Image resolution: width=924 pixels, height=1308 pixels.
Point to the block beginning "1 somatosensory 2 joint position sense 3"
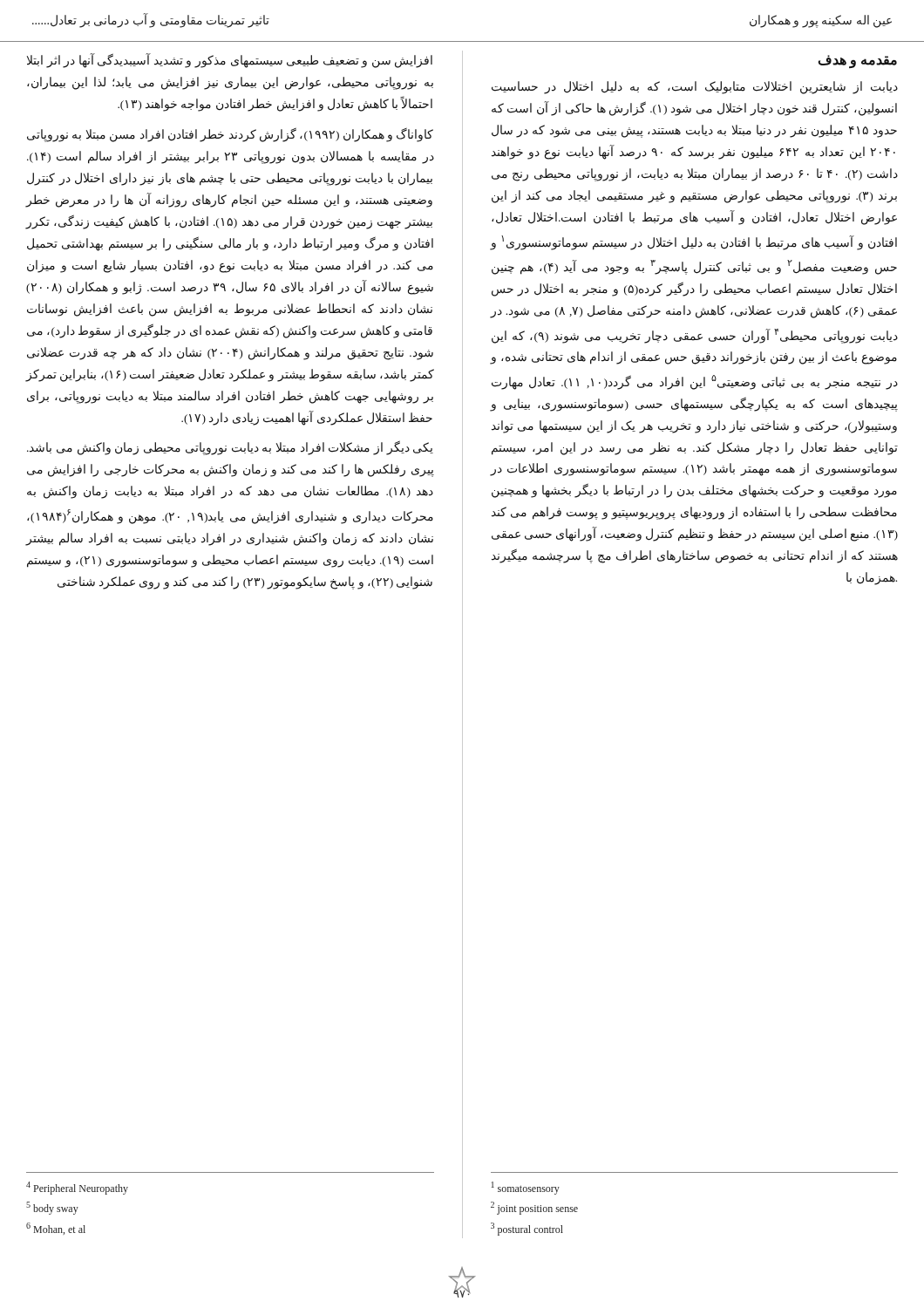pos(534,1207)
